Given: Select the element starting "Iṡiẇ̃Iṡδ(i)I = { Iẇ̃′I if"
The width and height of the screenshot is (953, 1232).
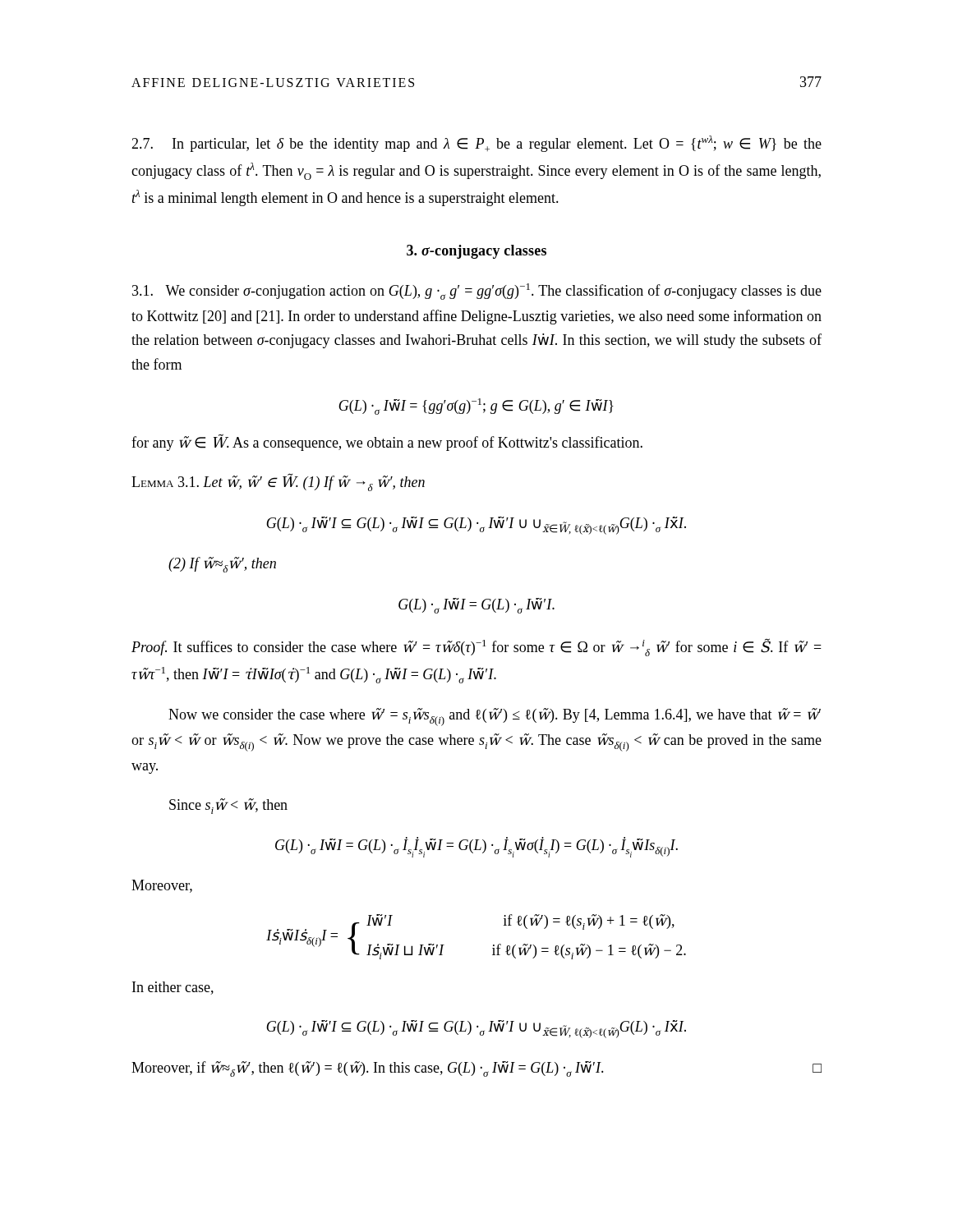Looking at the screenshot, I should pos(476,937).
